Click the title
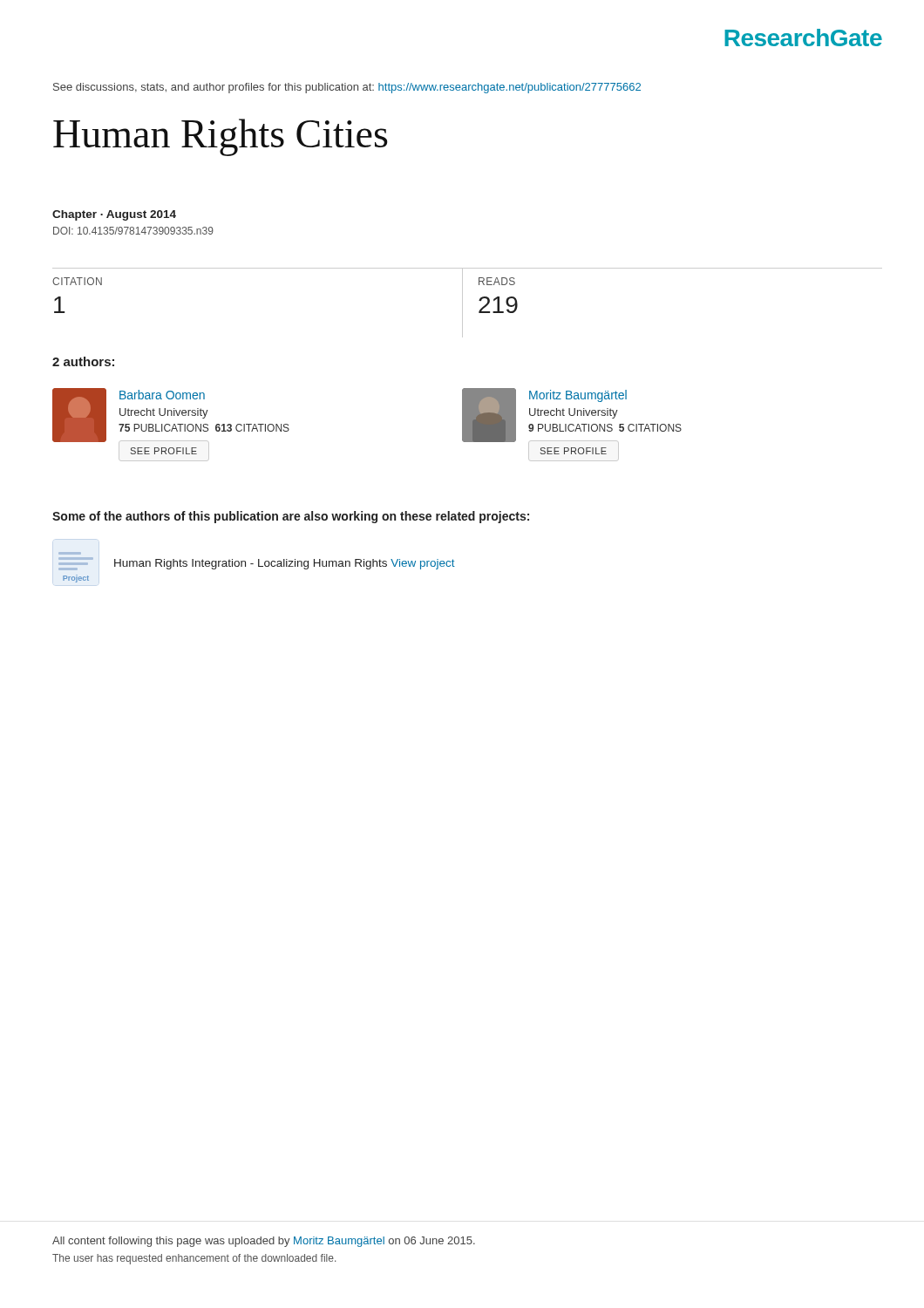The width and height of the screenshot is (924, 1308). coord(221,134)
